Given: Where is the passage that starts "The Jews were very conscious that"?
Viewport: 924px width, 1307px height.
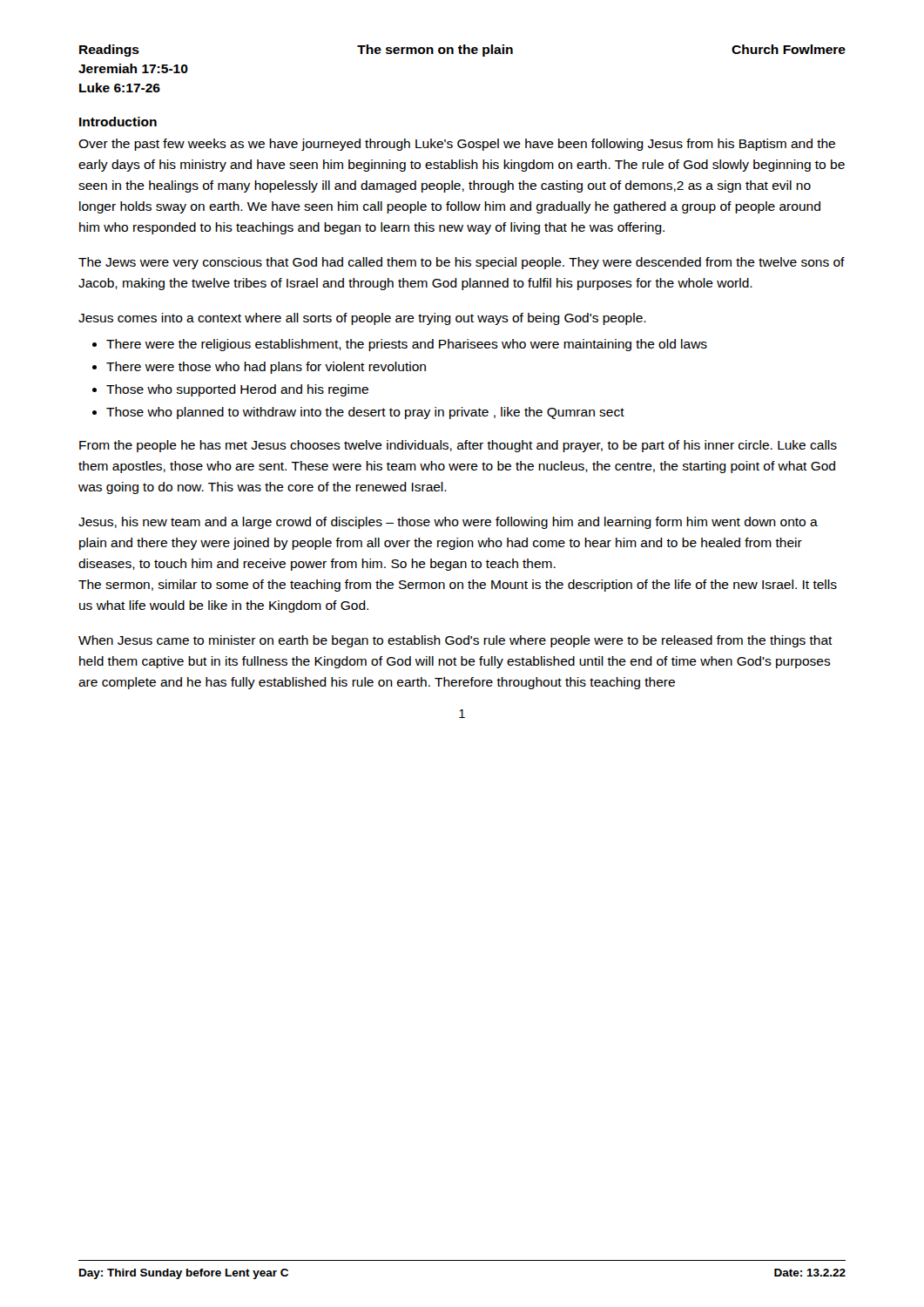Looking at the screenshot, I should pos(461,272).
